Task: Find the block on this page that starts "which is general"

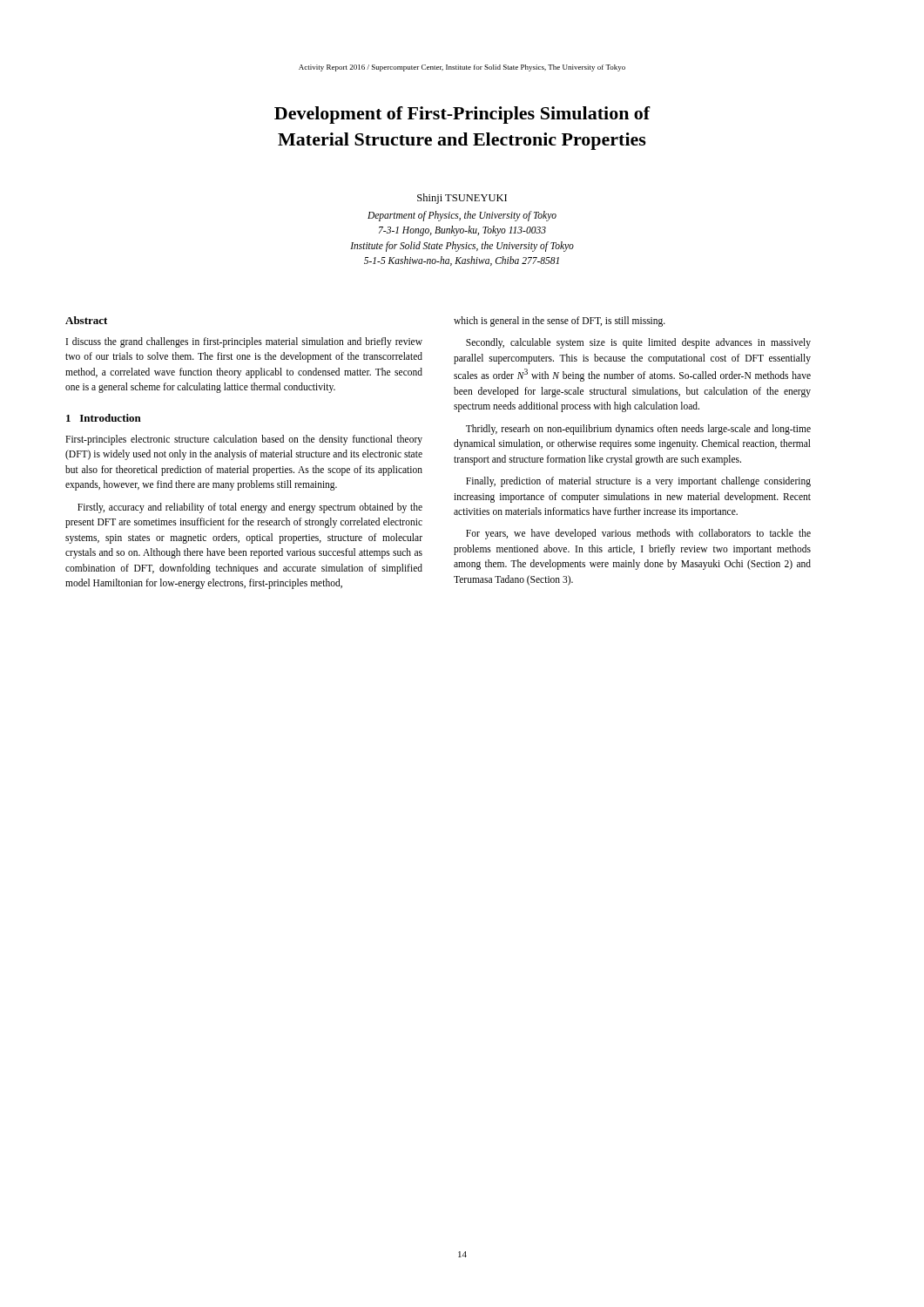Action: (632, 451)
